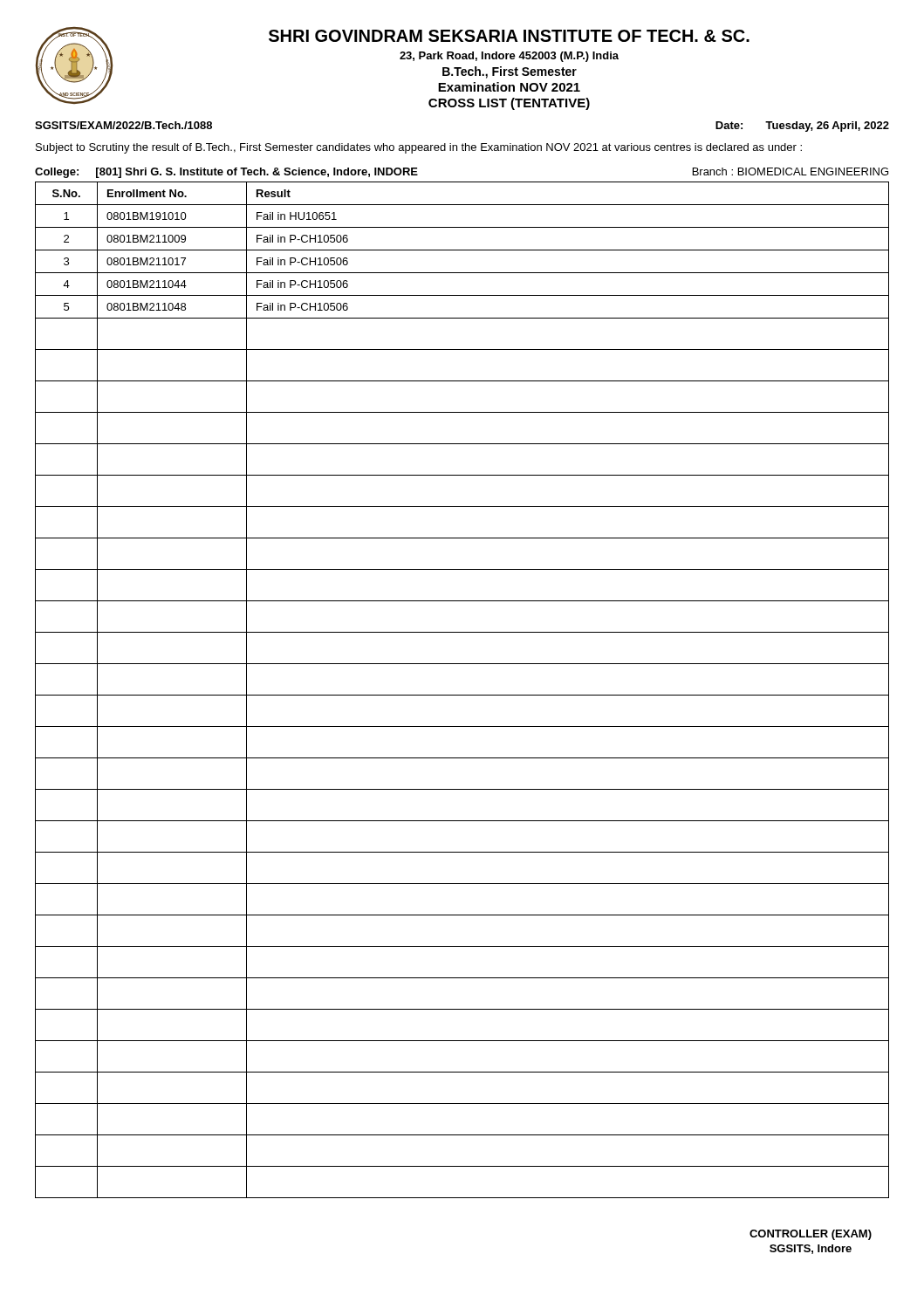Point to the text starting "College: [801] Shri"
Viewport: 924px width, 1309px height.
226,171
